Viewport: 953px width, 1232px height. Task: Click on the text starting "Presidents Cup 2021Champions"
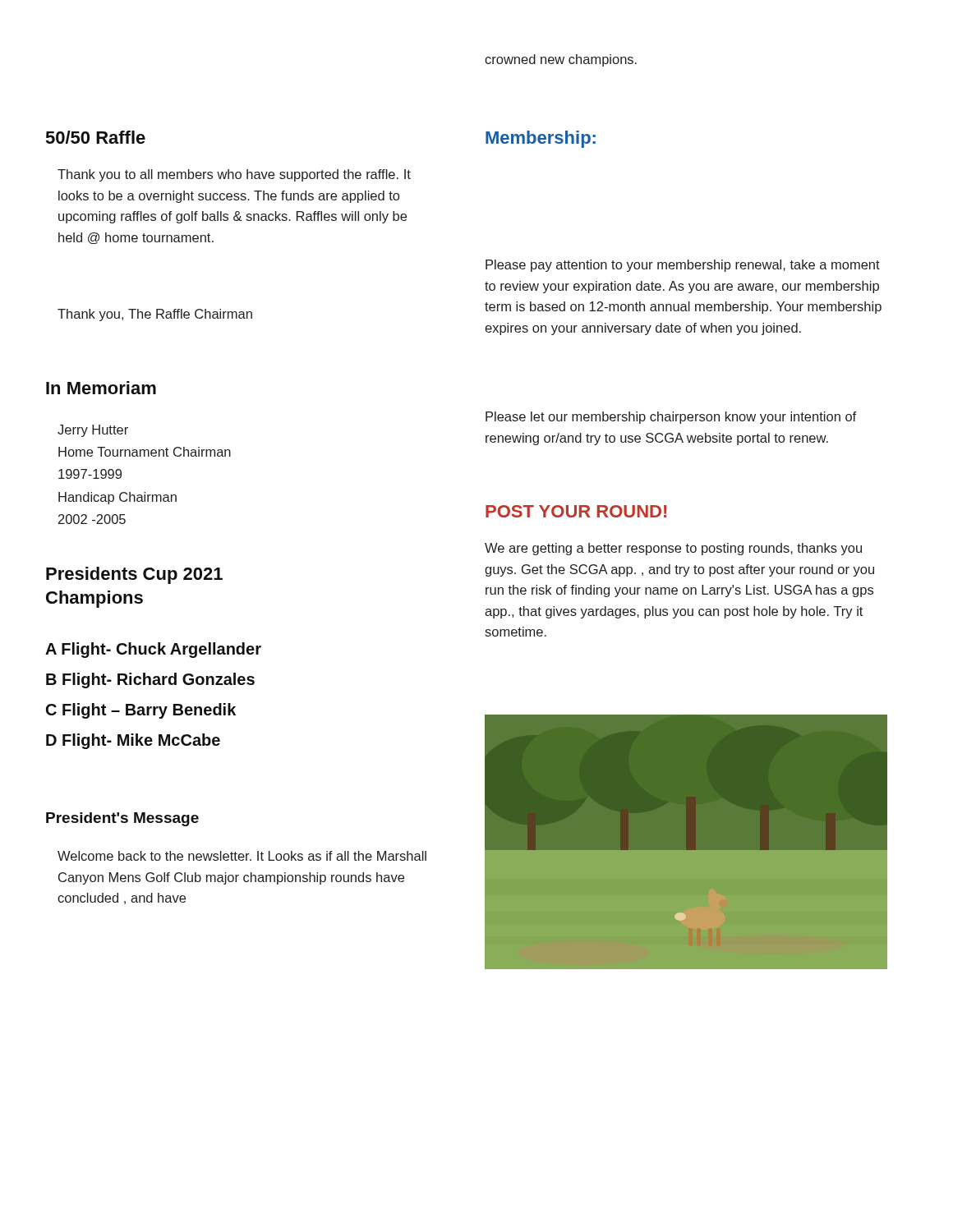tap(134, 585)
